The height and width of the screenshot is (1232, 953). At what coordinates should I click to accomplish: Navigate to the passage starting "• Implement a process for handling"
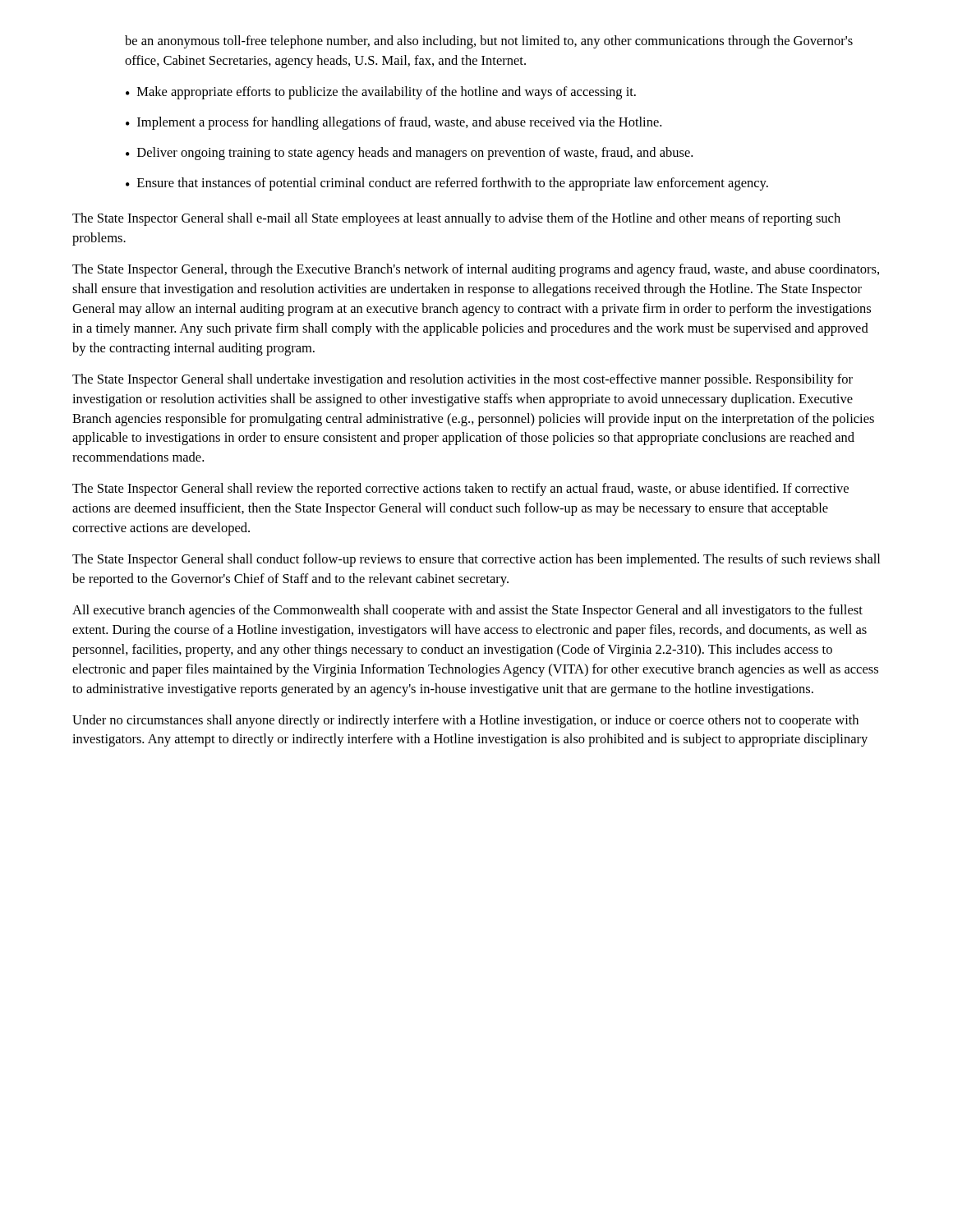pyautogui.click(x=503, y=124)
